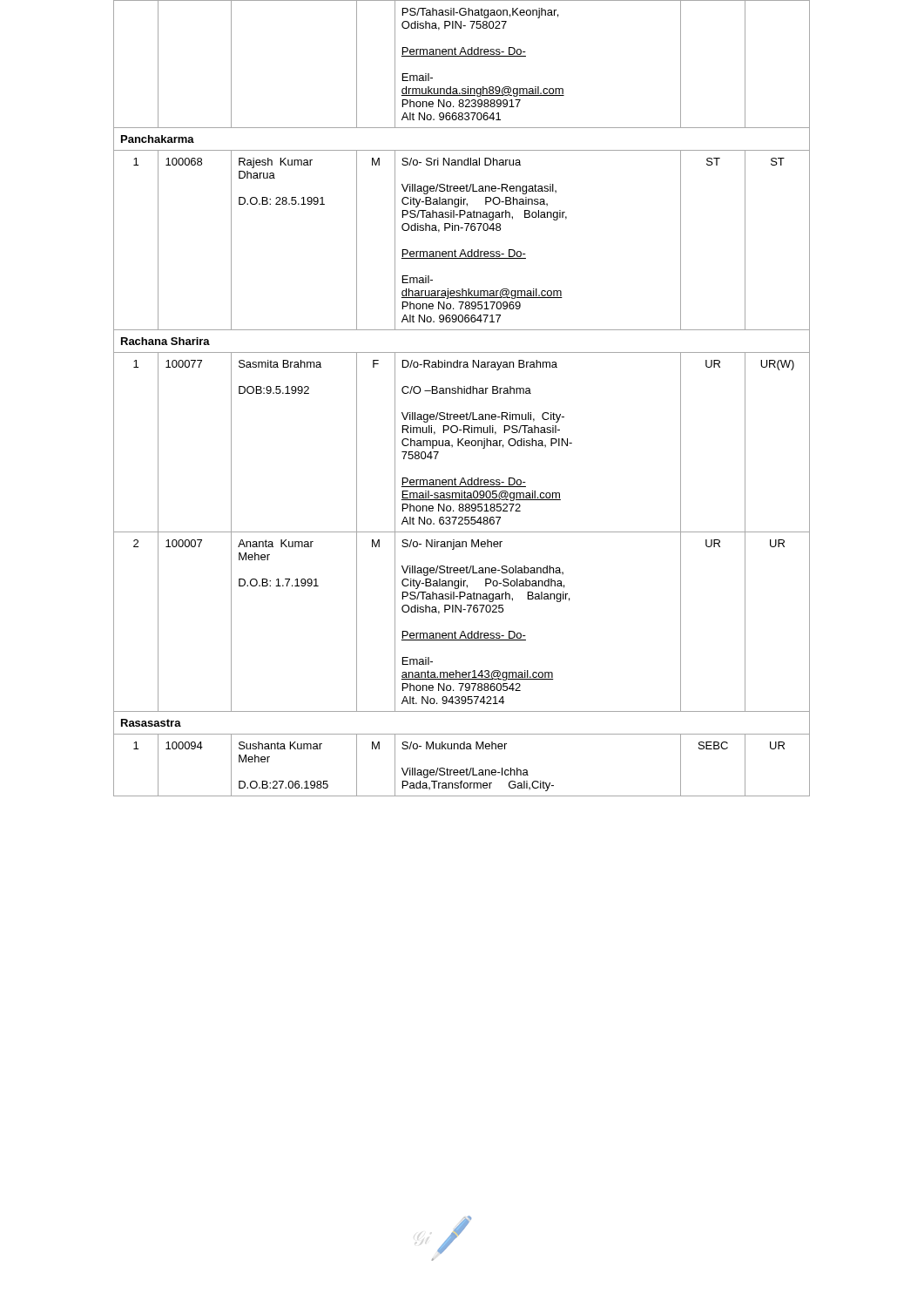Find the table that mentions "1 100094 Sushanta Kumar"

pyautogui.click(x=462, y=765)
